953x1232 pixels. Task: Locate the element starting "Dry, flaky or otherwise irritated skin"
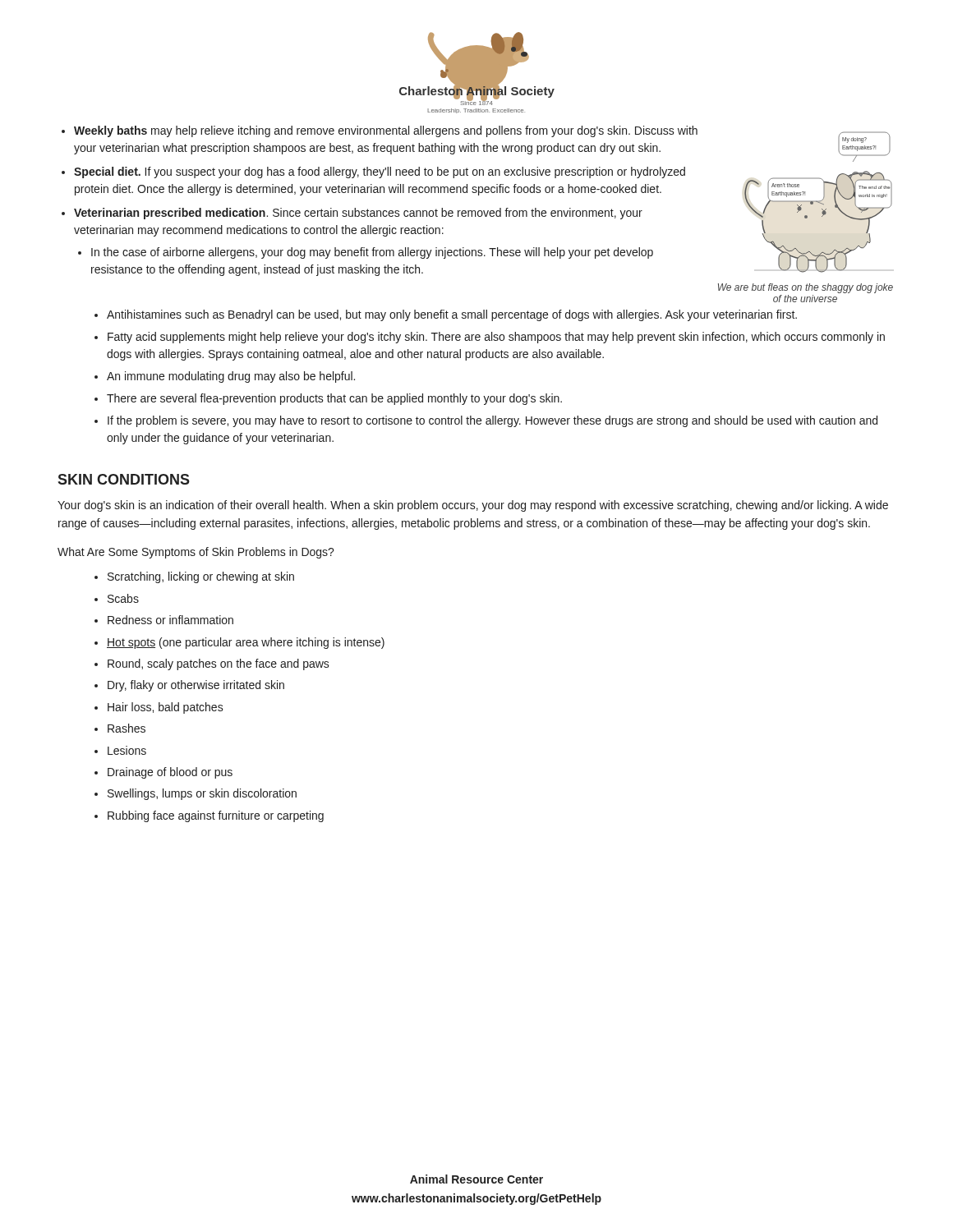[x=196, y=685]
